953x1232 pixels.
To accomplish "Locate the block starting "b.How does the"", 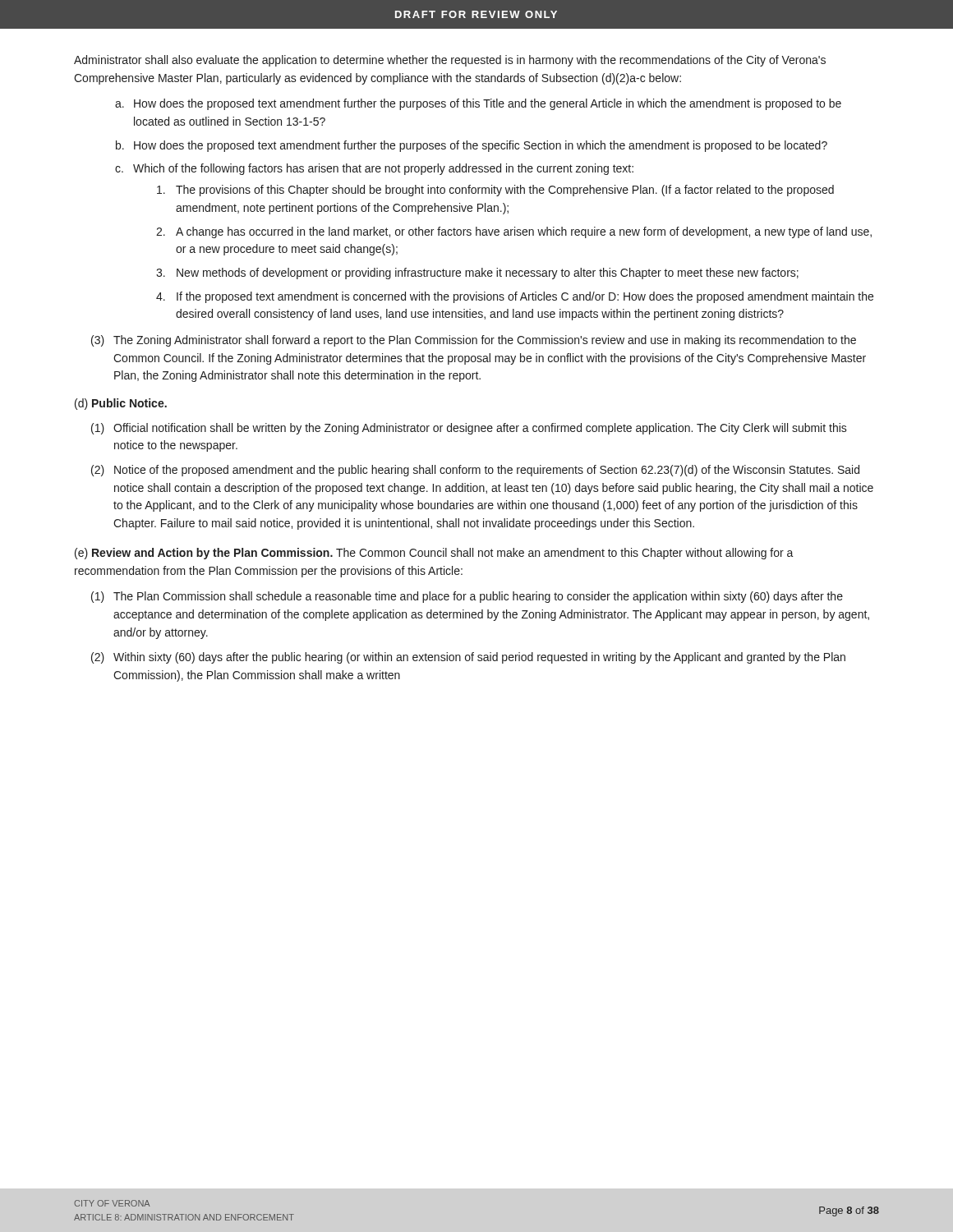I will coord(496,146).
